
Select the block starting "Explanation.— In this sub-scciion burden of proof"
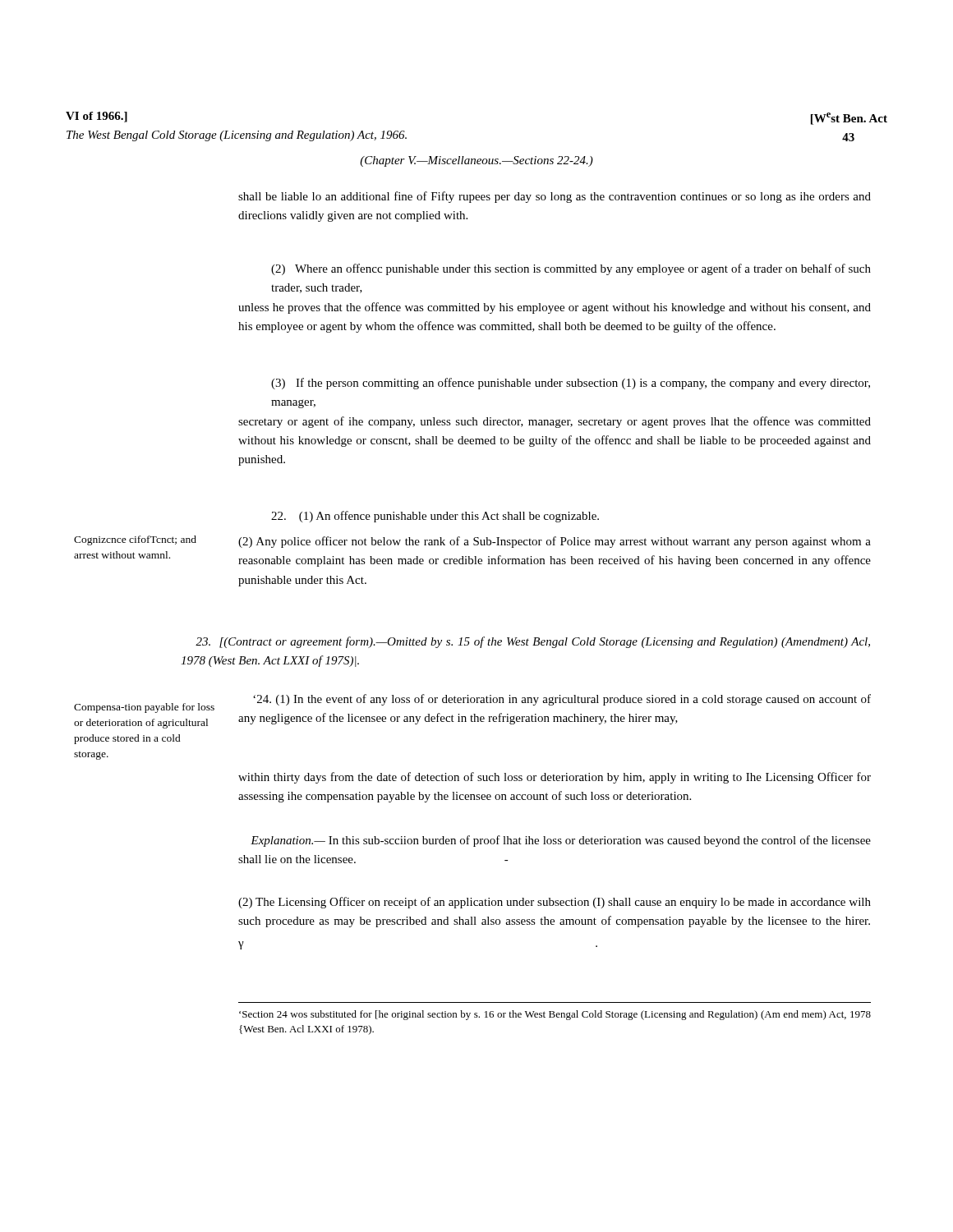[555, 850]
